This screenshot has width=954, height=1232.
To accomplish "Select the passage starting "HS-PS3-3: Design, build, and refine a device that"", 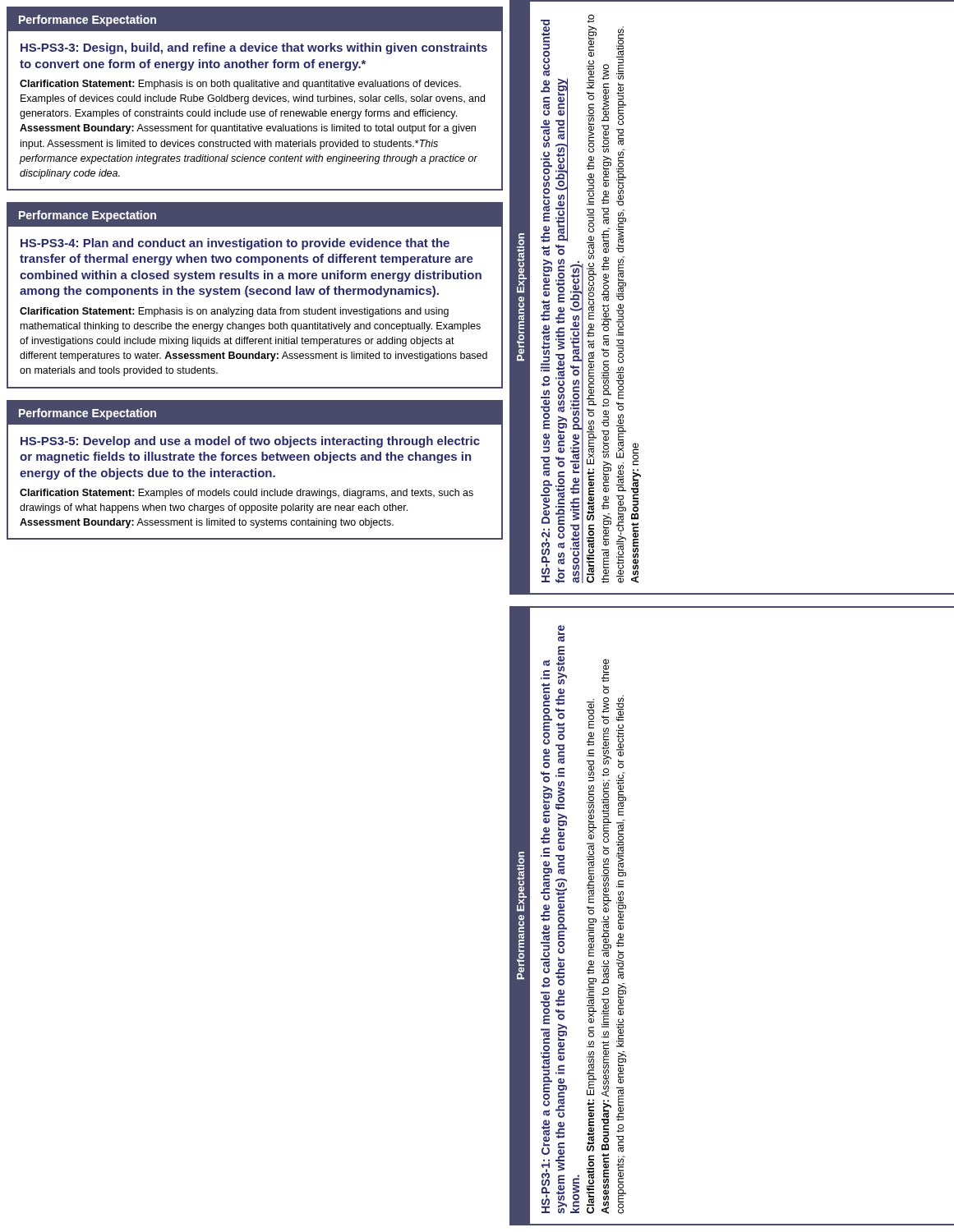I will coord(255,110).
